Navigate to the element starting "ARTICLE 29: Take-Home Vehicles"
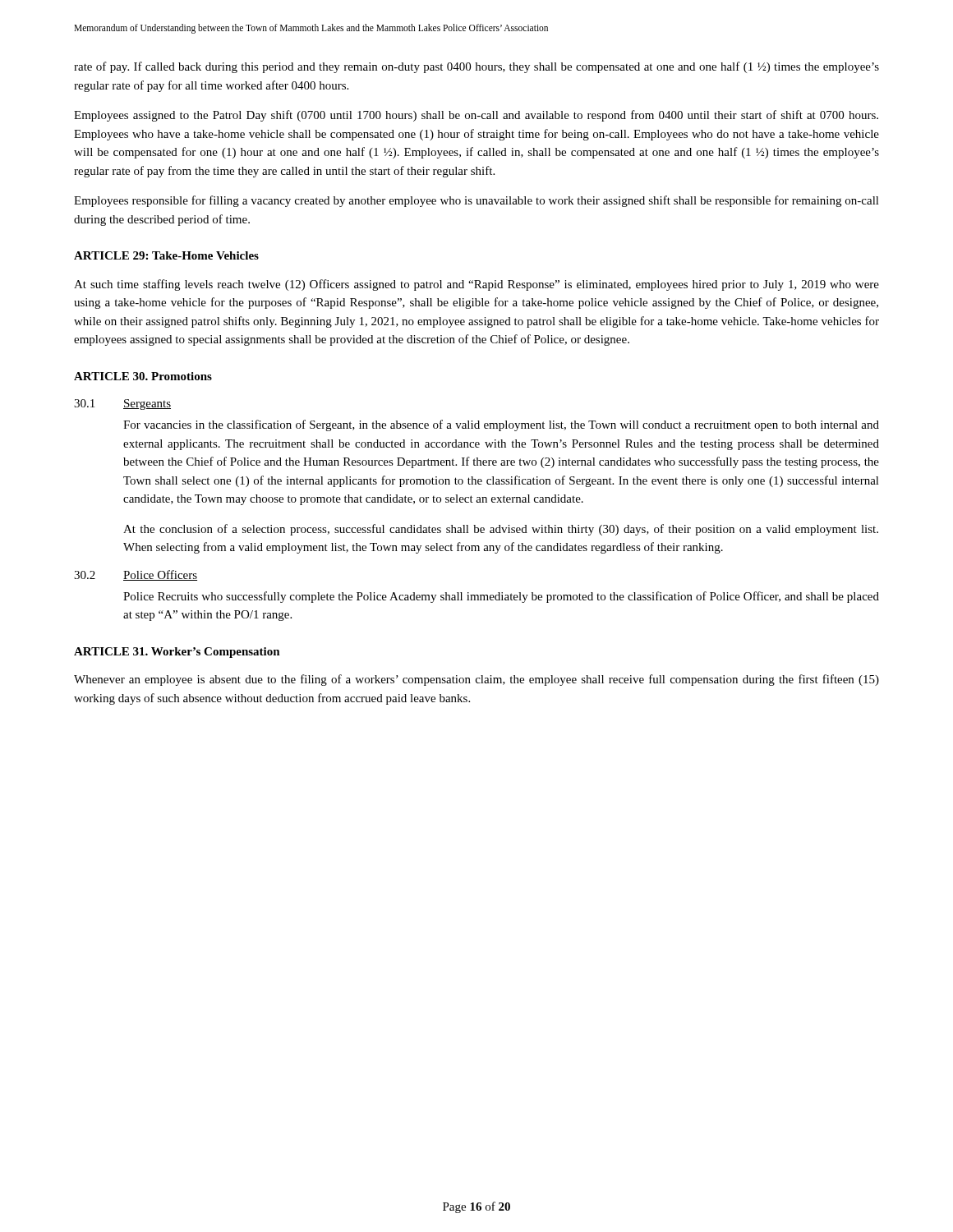This screenshot has width=953, height=1232. coord(166,255)
